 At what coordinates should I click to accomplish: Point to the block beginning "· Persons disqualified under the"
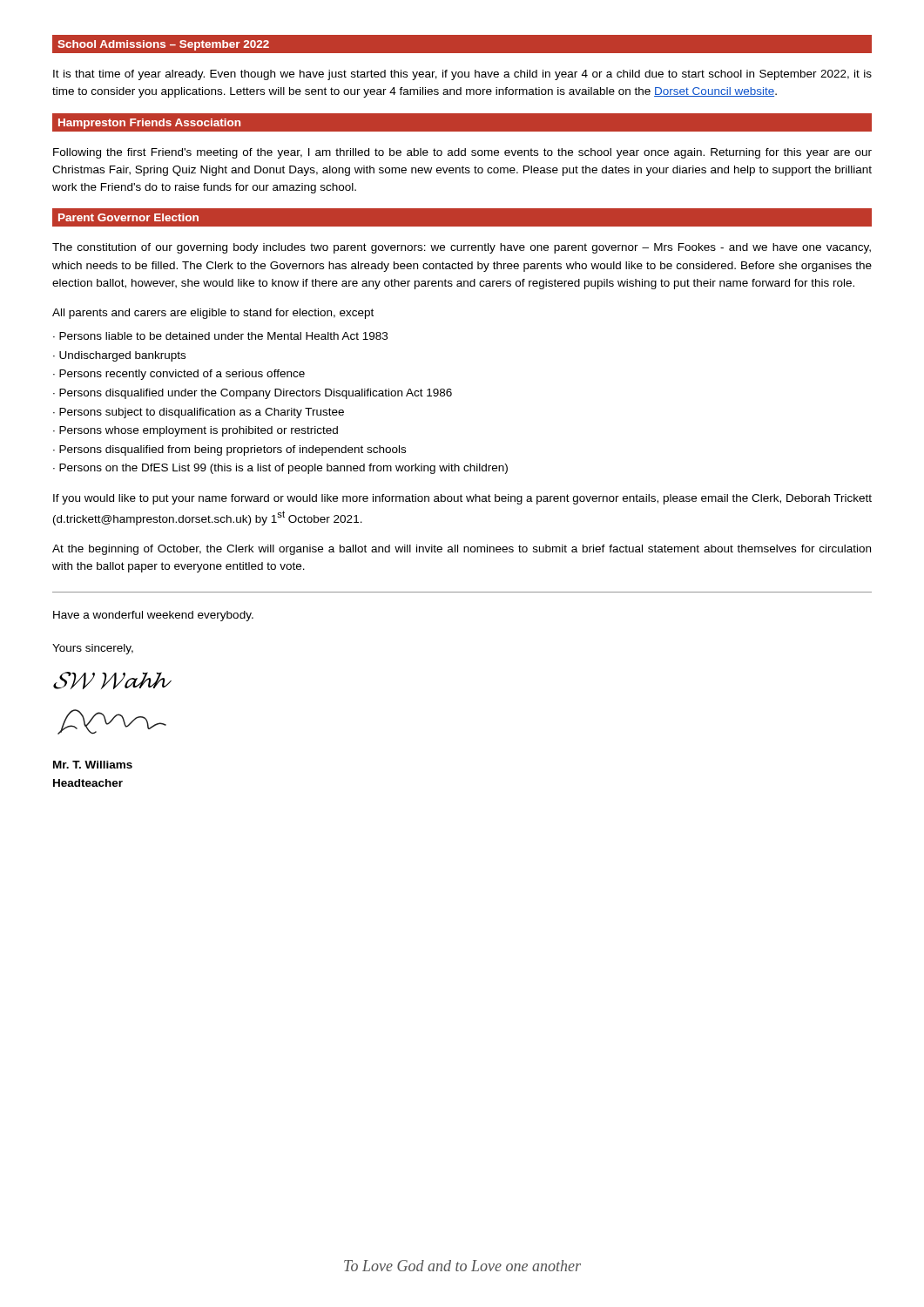point(252,393)
